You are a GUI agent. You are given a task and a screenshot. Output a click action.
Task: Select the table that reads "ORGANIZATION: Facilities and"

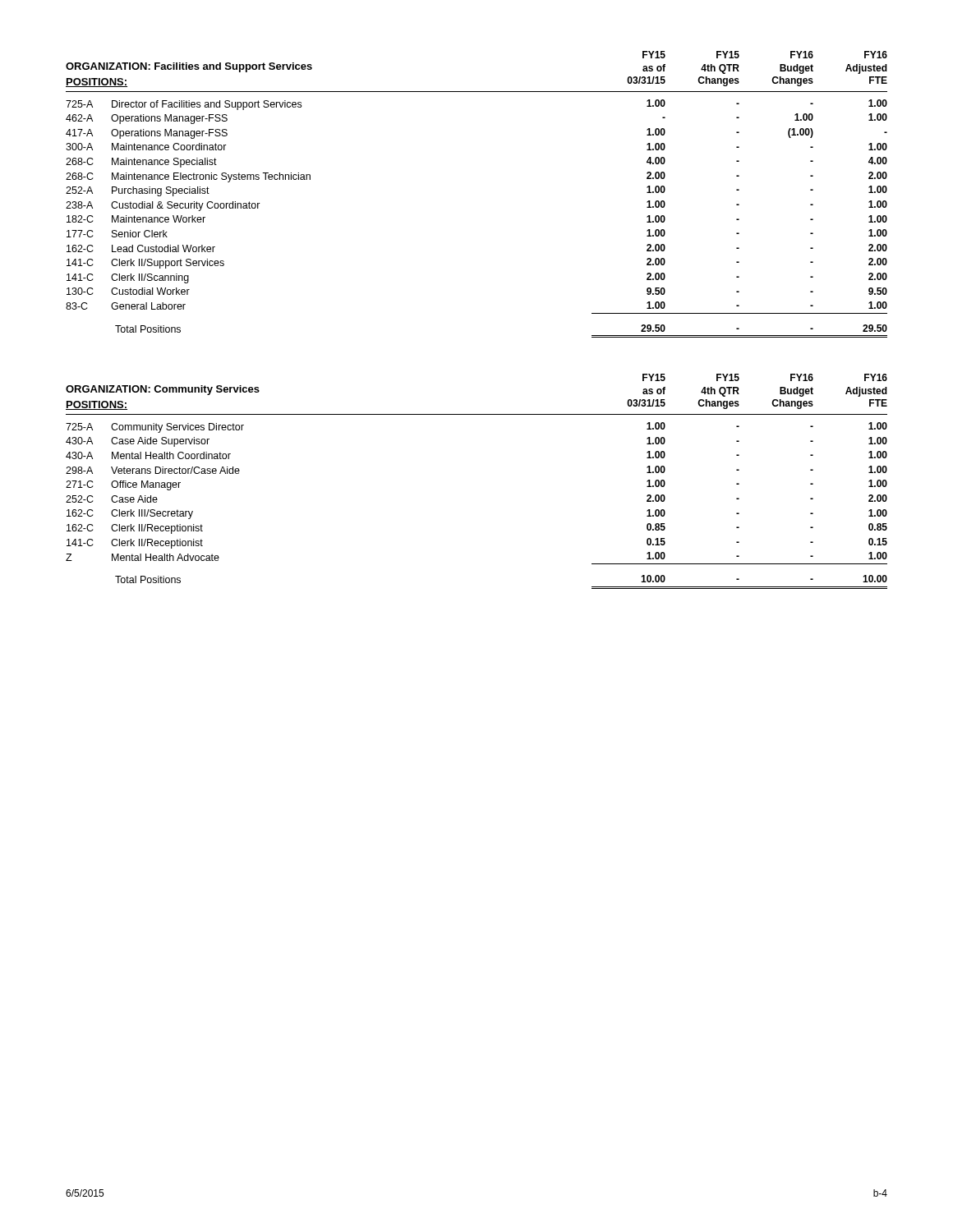coord(476,194)
